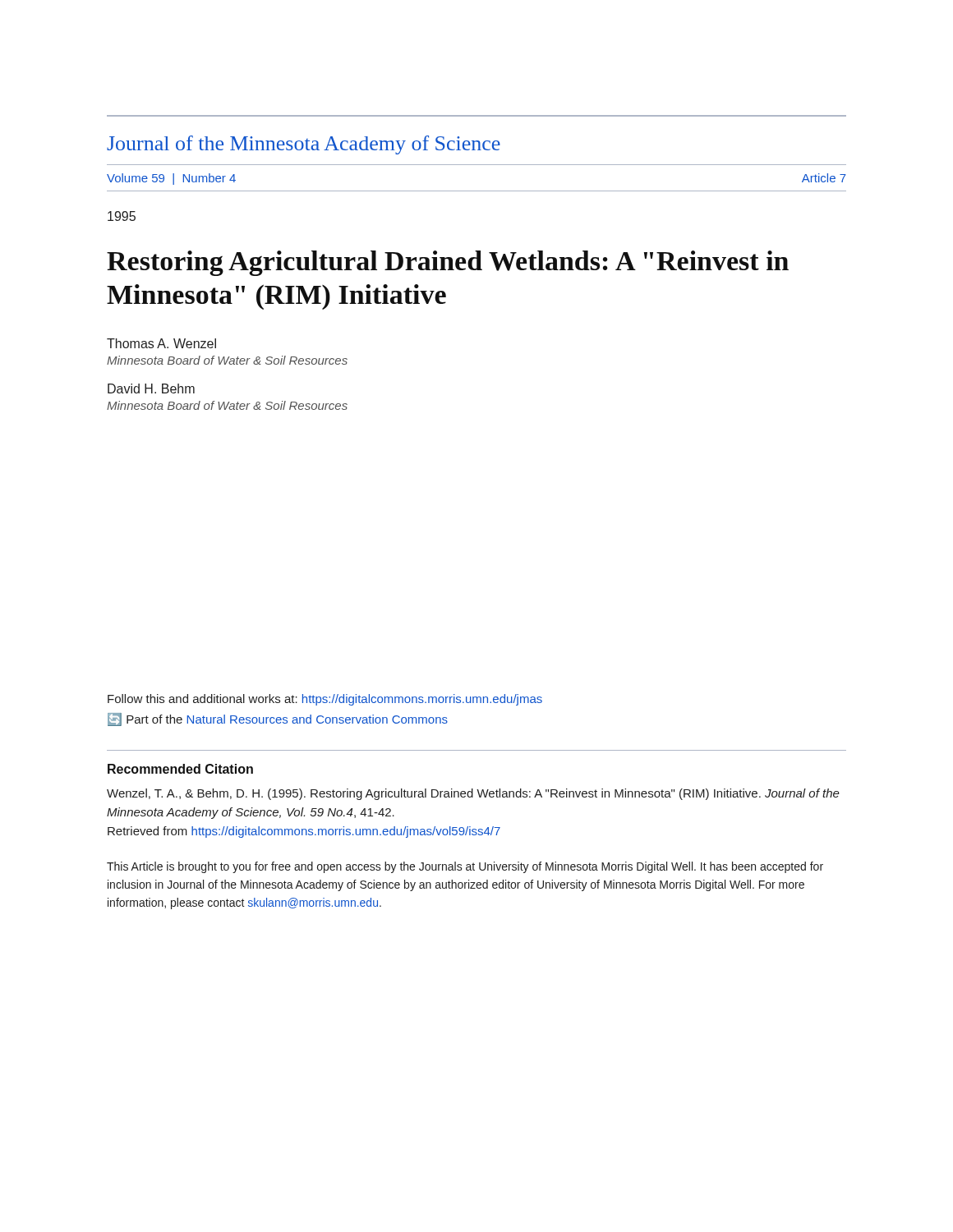953x1232 pixels.
Task: Locate the text "Recommended Citation"
Action: (180, 769)
